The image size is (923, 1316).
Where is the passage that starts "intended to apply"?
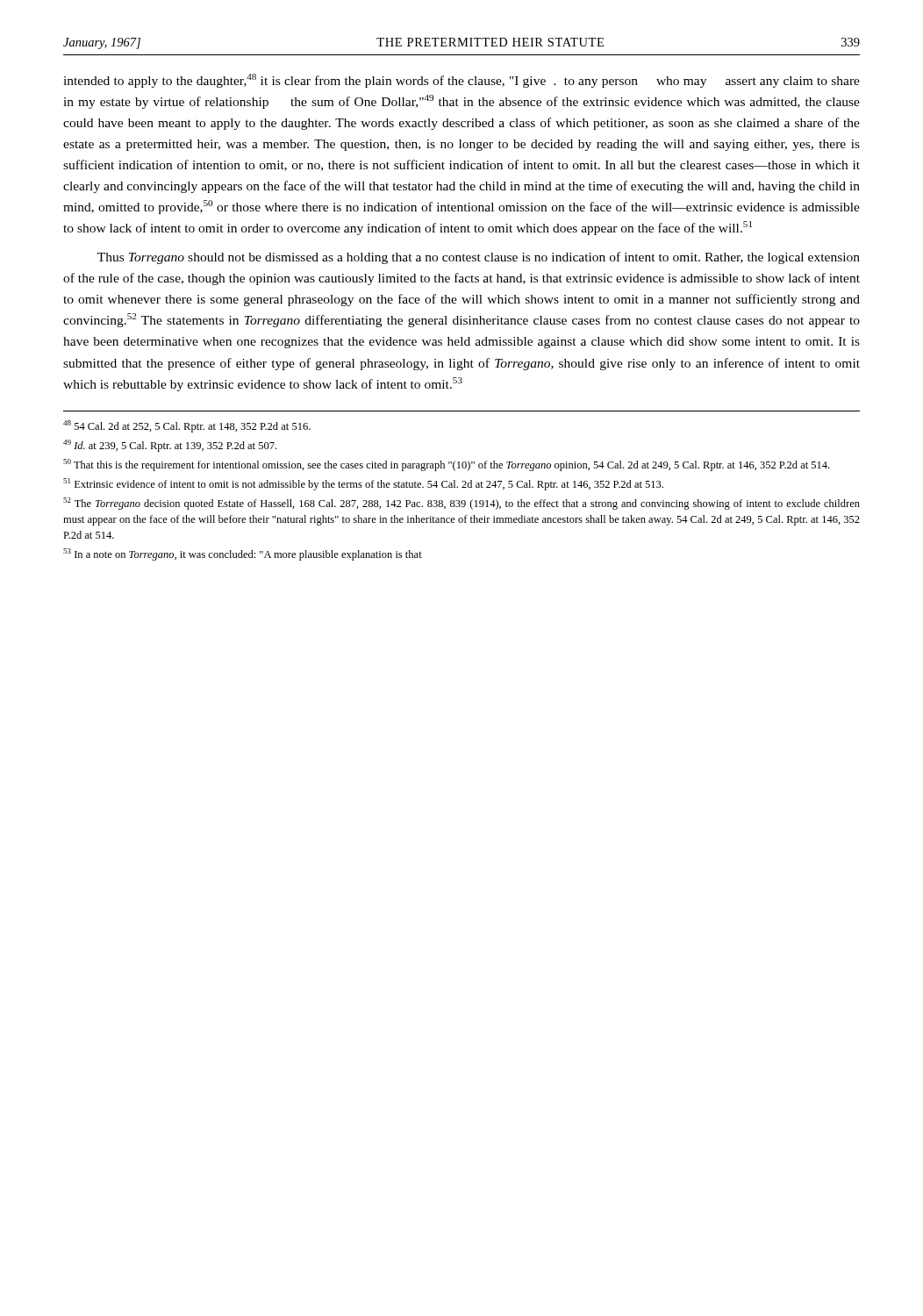pos(462,232)
